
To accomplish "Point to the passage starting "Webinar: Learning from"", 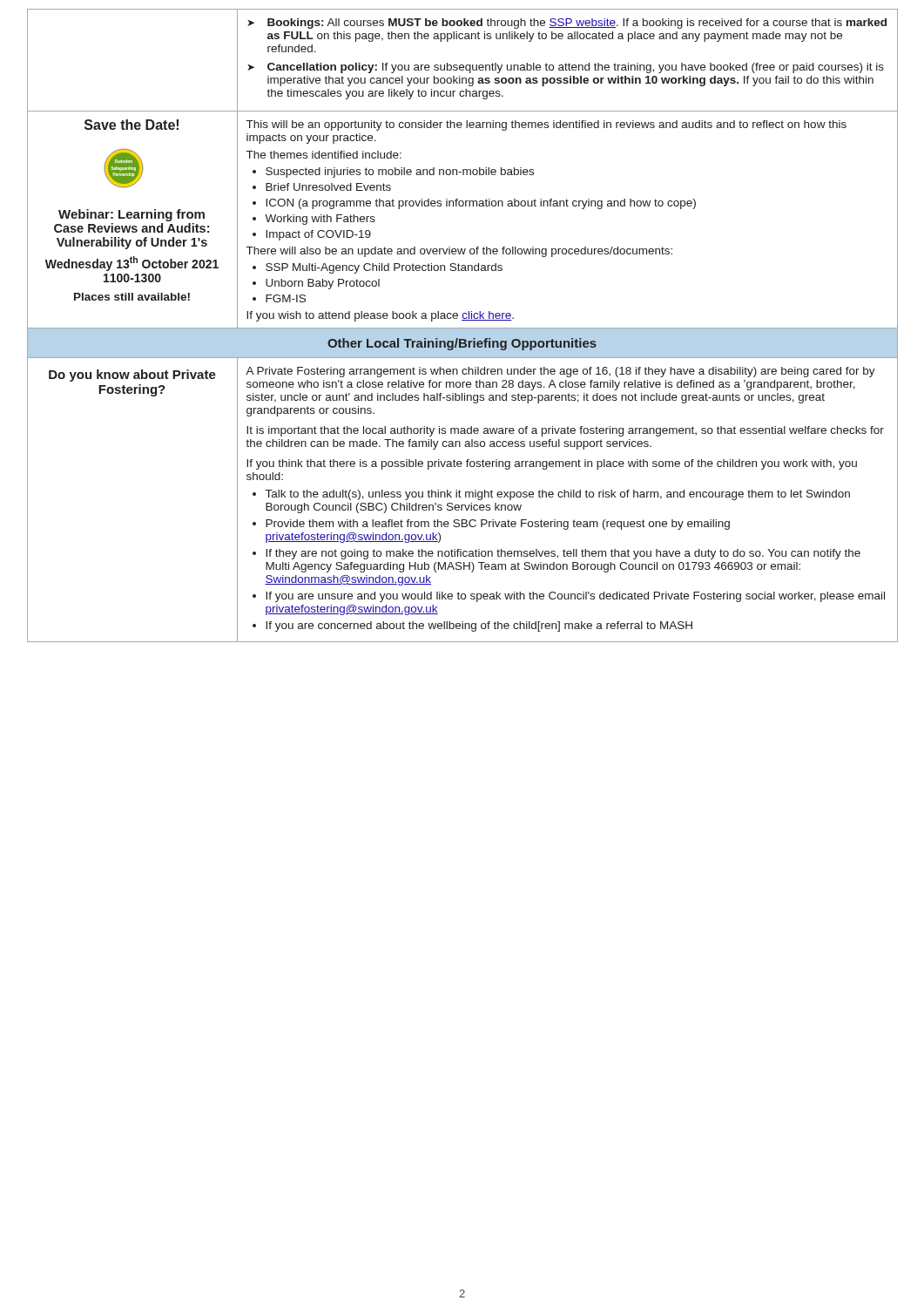I will click(132, 228).
